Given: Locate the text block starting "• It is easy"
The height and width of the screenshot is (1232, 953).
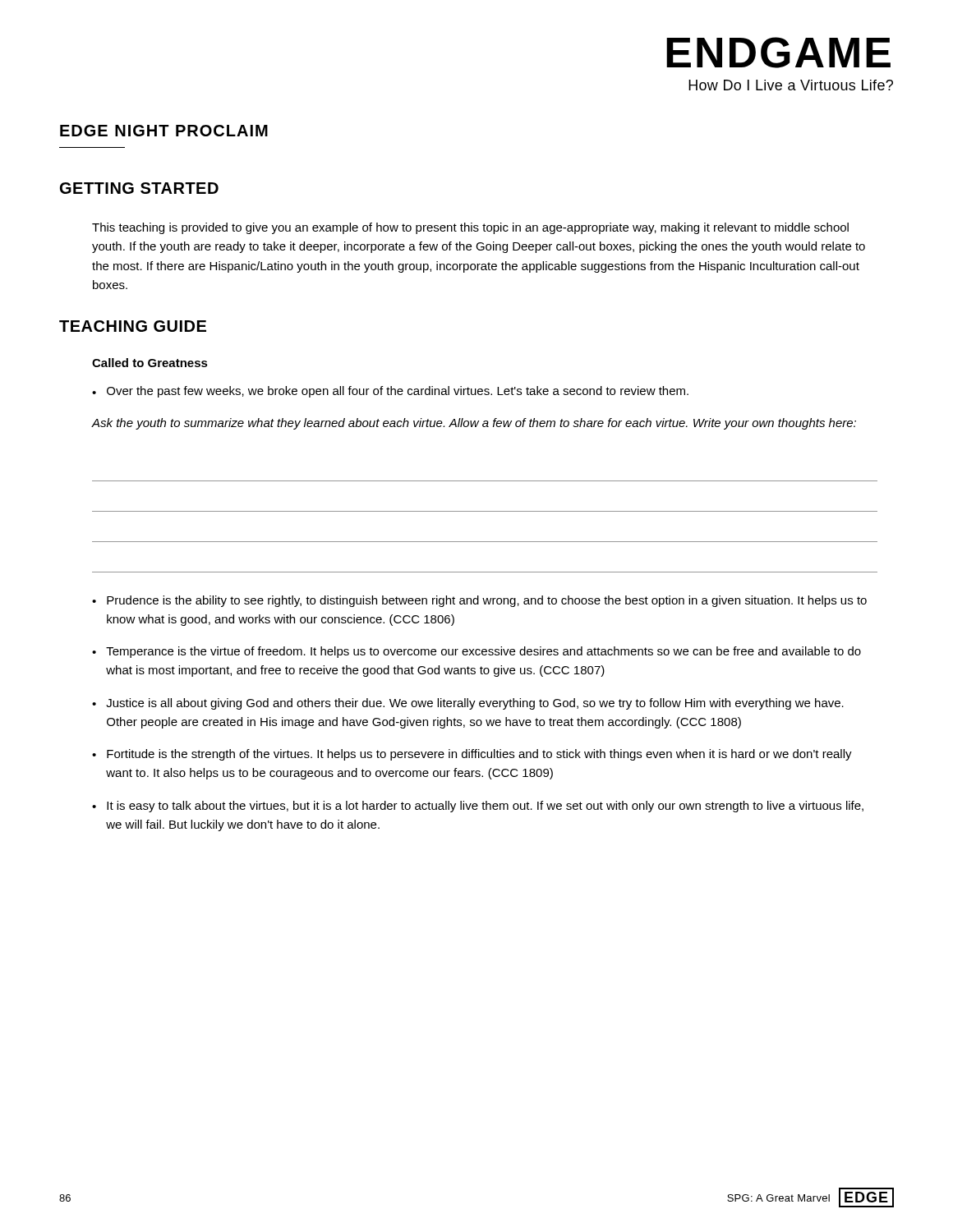Looking at the screenshot, I should 485,815.
